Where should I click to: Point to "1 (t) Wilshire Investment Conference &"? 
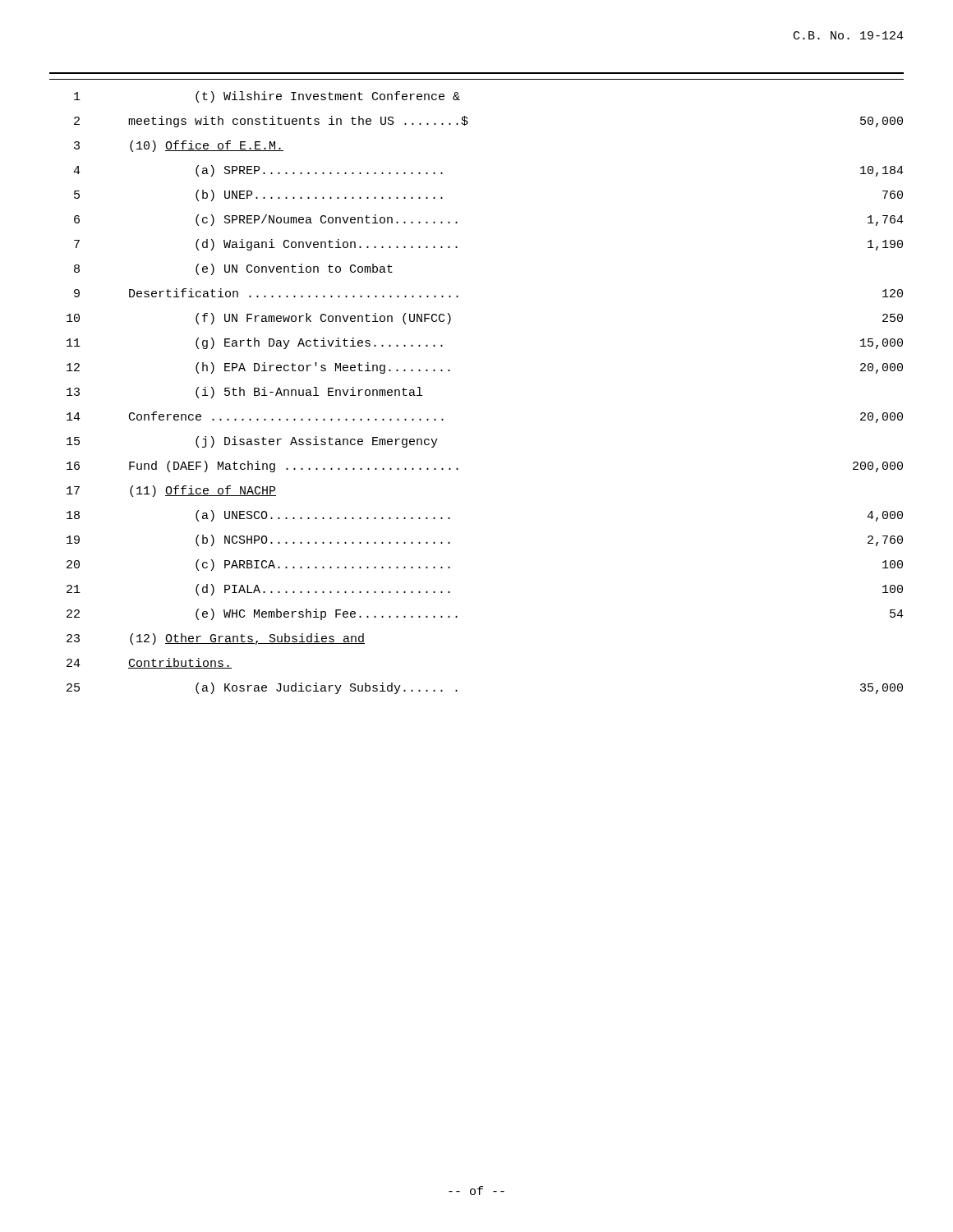coord(267,97)
